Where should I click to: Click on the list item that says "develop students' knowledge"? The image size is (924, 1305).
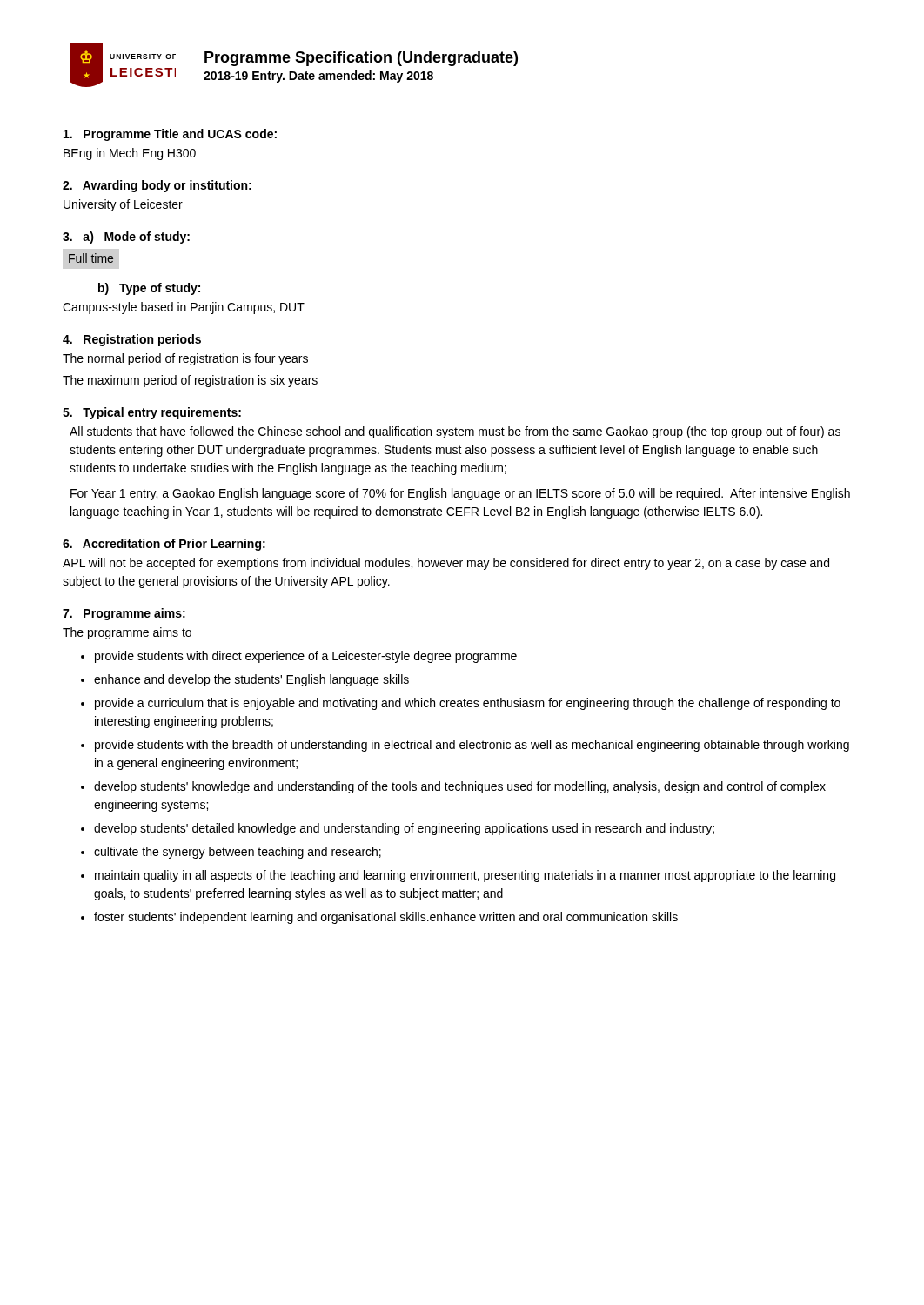pos(460,796)
